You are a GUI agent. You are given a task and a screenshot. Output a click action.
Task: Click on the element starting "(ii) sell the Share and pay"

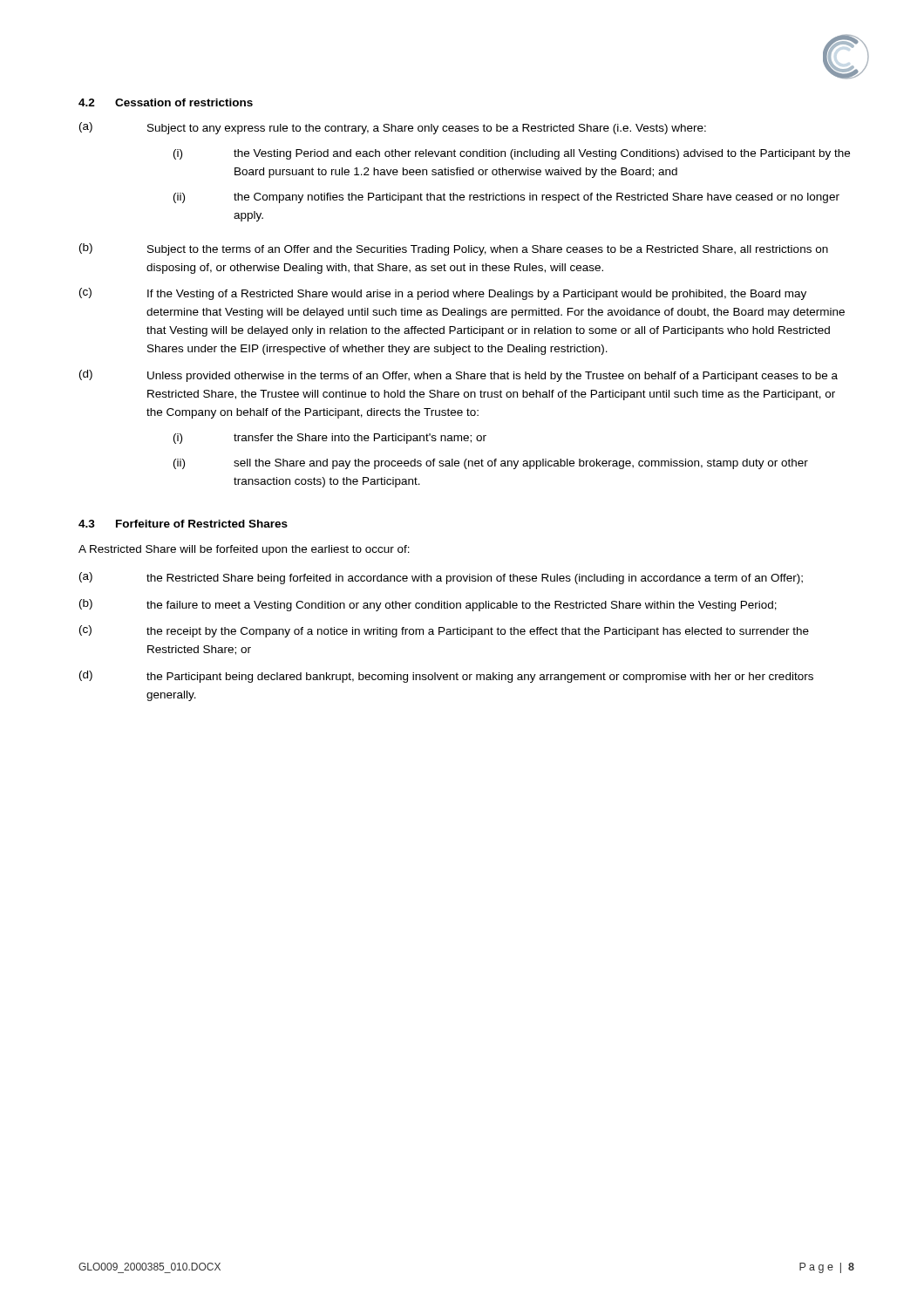[x=513, y=472]
